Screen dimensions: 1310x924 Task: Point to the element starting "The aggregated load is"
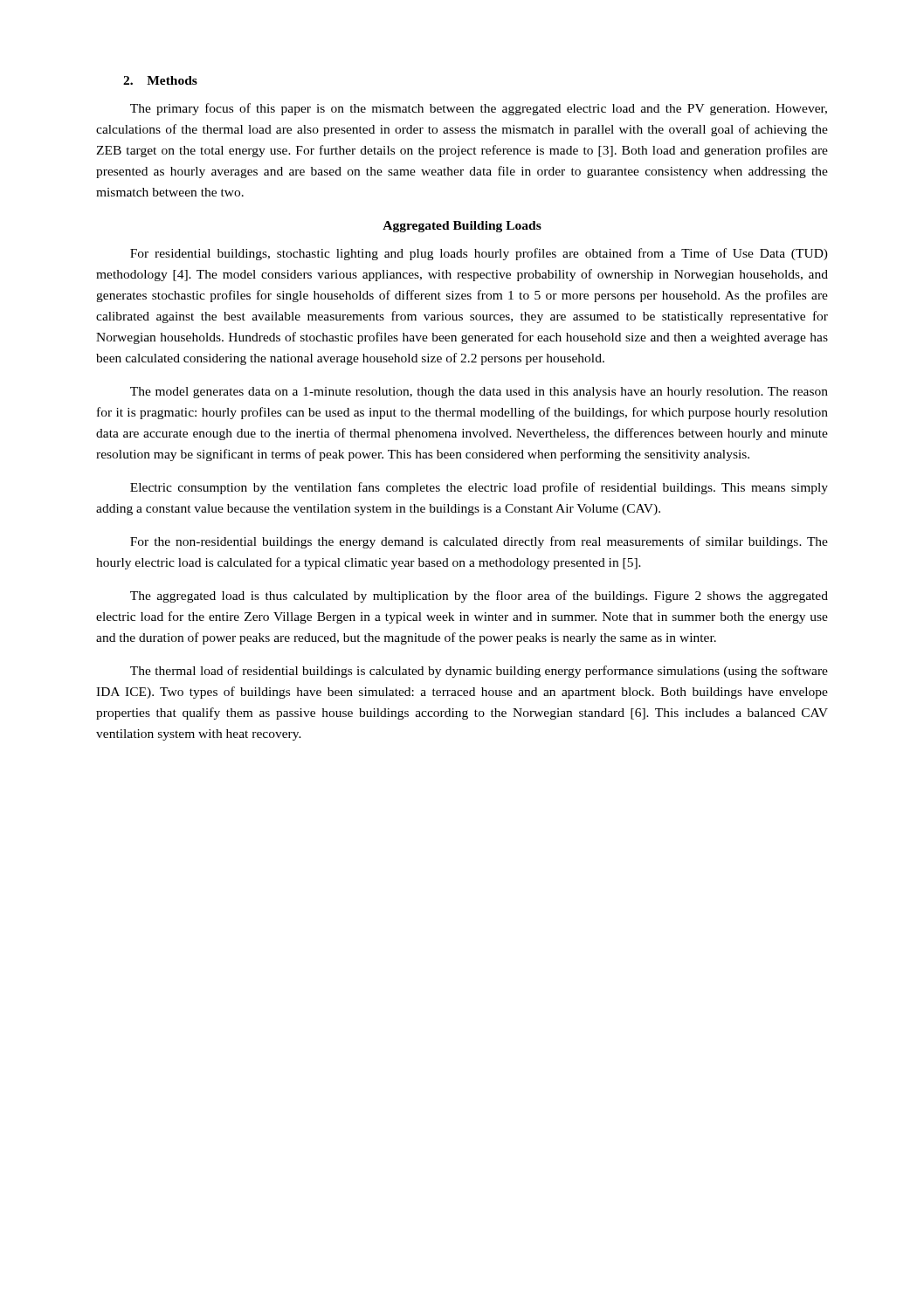(x=462, y=617)
